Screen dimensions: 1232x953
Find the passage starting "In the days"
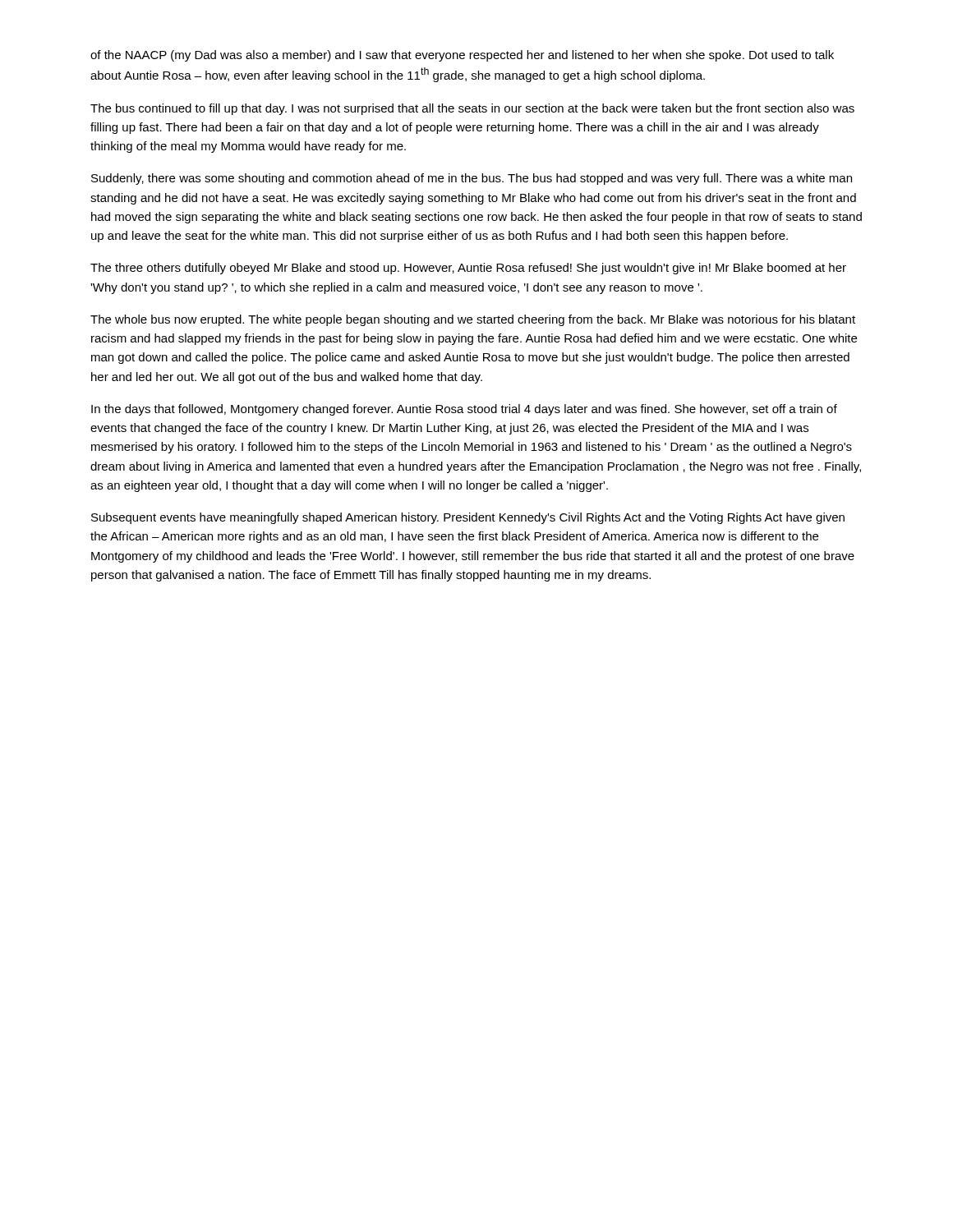476,447
